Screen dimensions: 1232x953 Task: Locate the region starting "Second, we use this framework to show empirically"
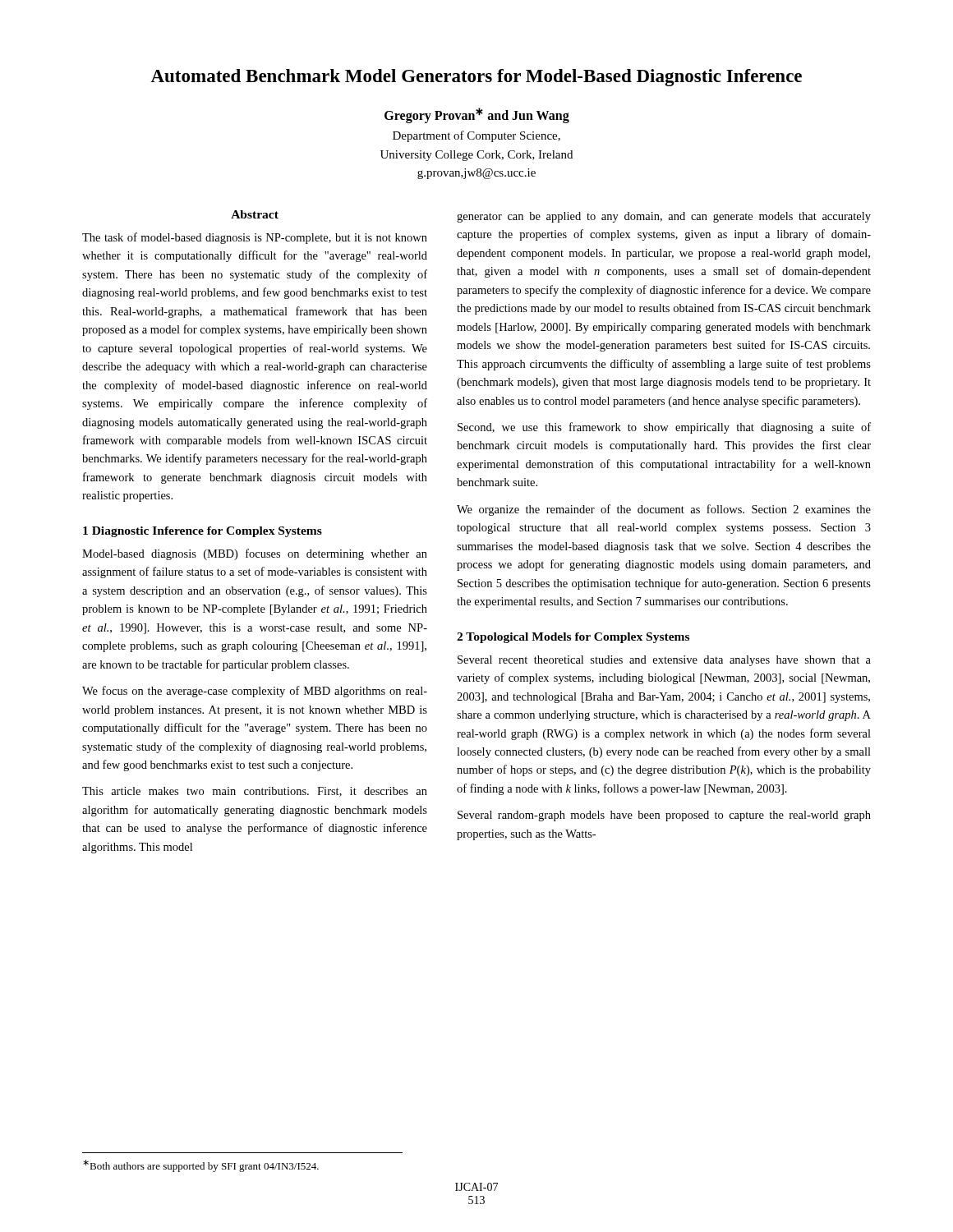click(x=664, y=455)
